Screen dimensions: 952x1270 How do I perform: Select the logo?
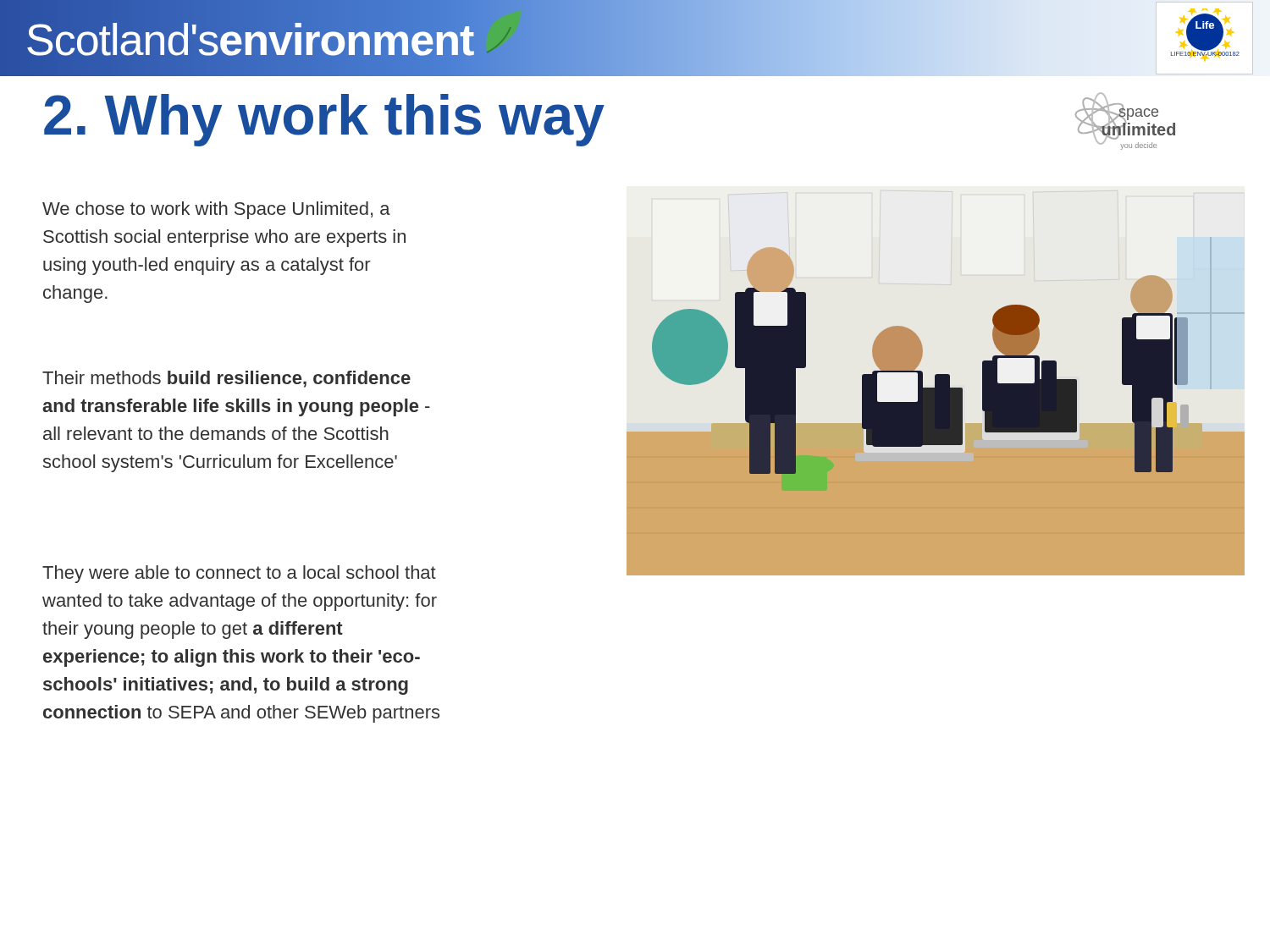click(1143, 123)
